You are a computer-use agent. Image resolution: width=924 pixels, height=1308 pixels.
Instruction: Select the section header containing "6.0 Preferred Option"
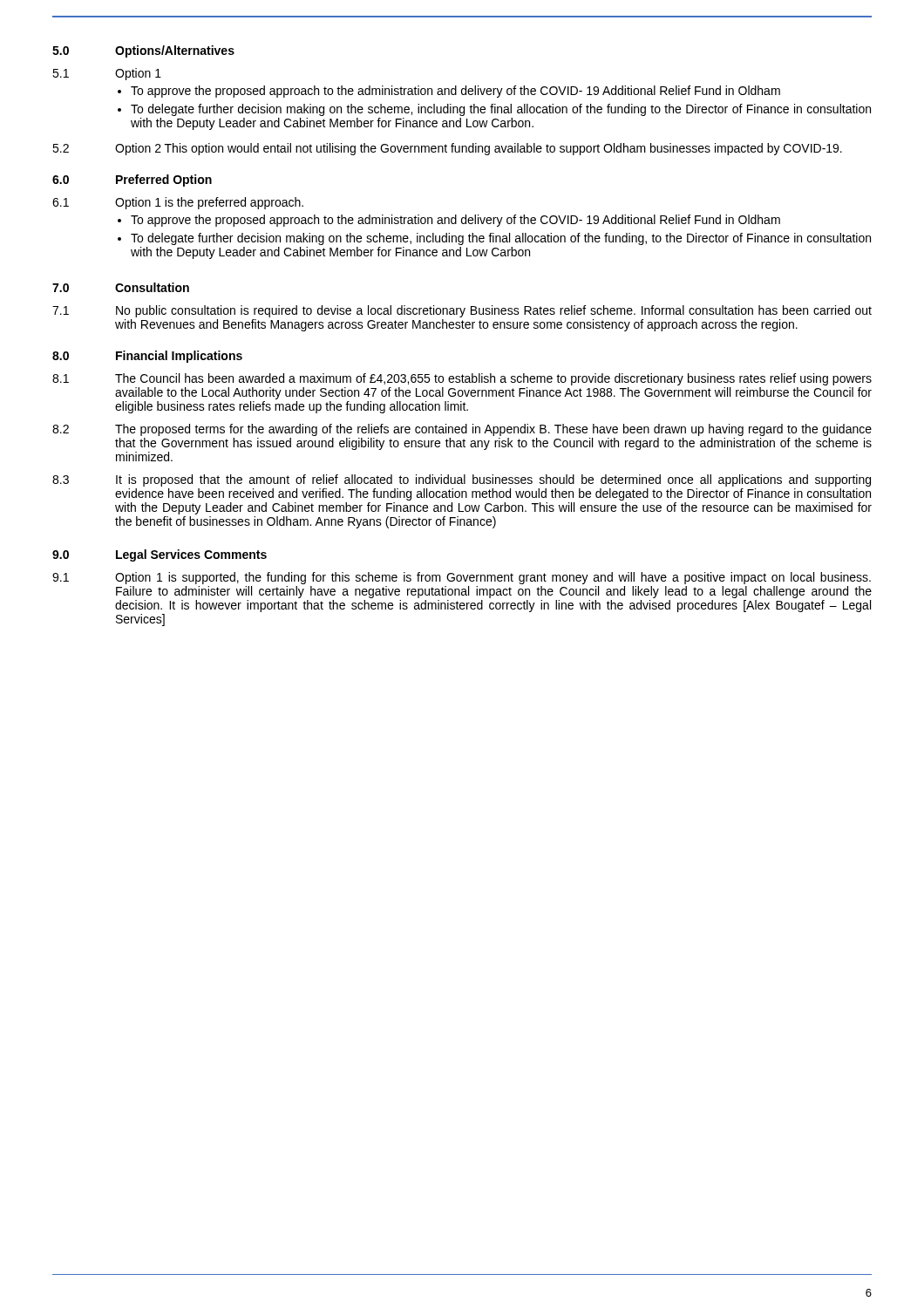(132, 180)
